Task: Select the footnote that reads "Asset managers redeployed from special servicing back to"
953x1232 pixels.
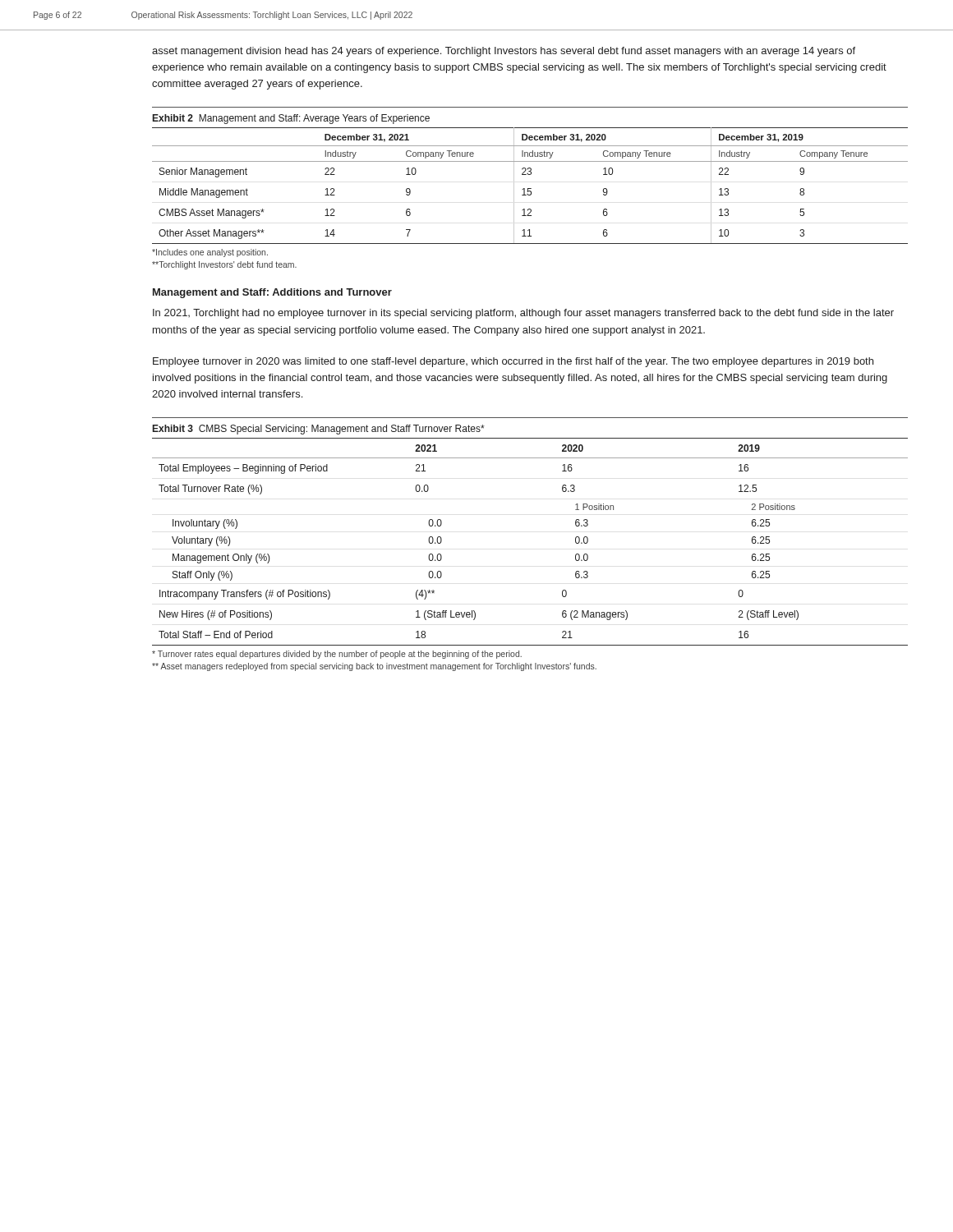Action: pyautogui.click(x=374, y=666)
